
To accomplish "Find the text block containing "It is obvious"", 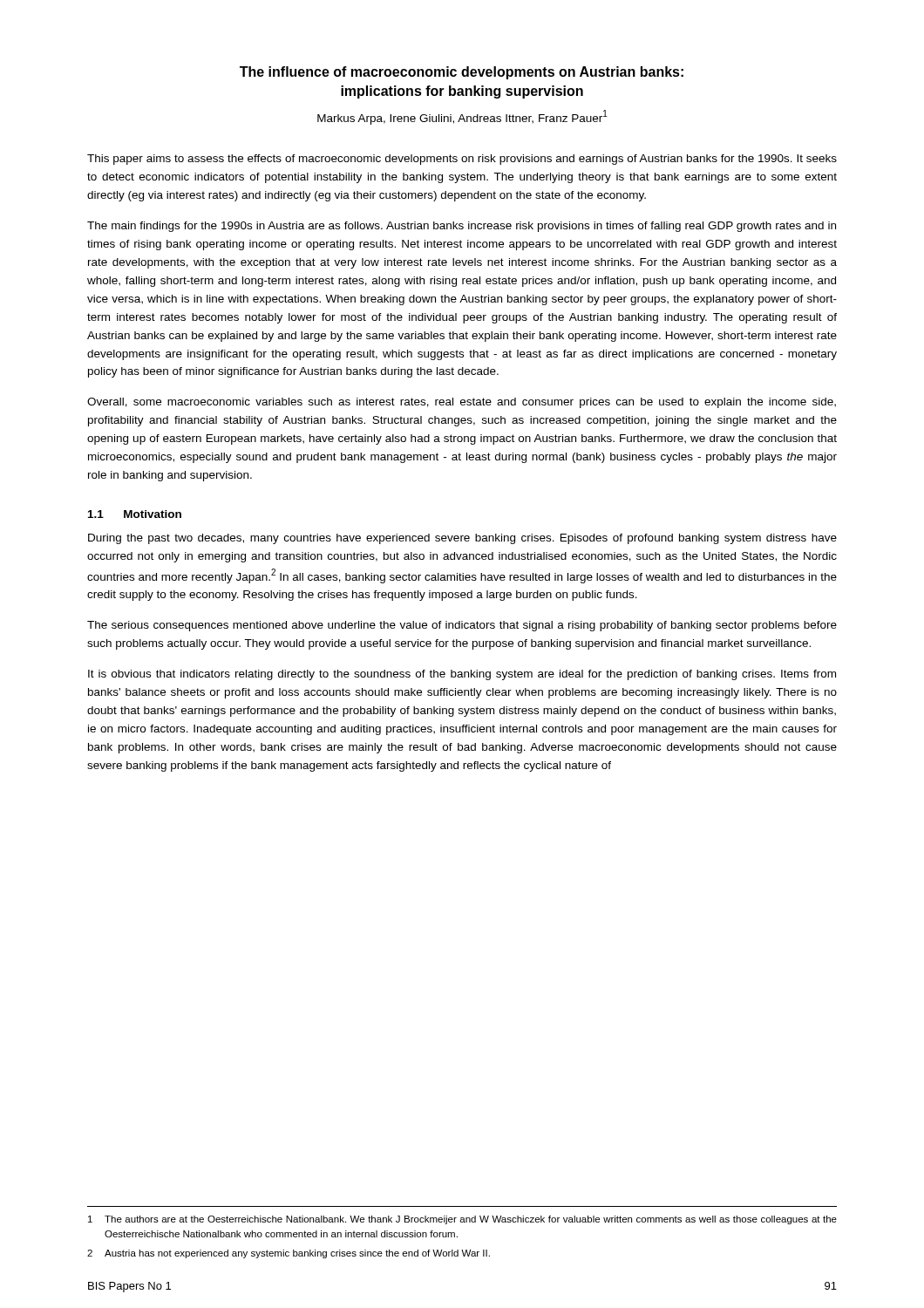I will point(462,719).
